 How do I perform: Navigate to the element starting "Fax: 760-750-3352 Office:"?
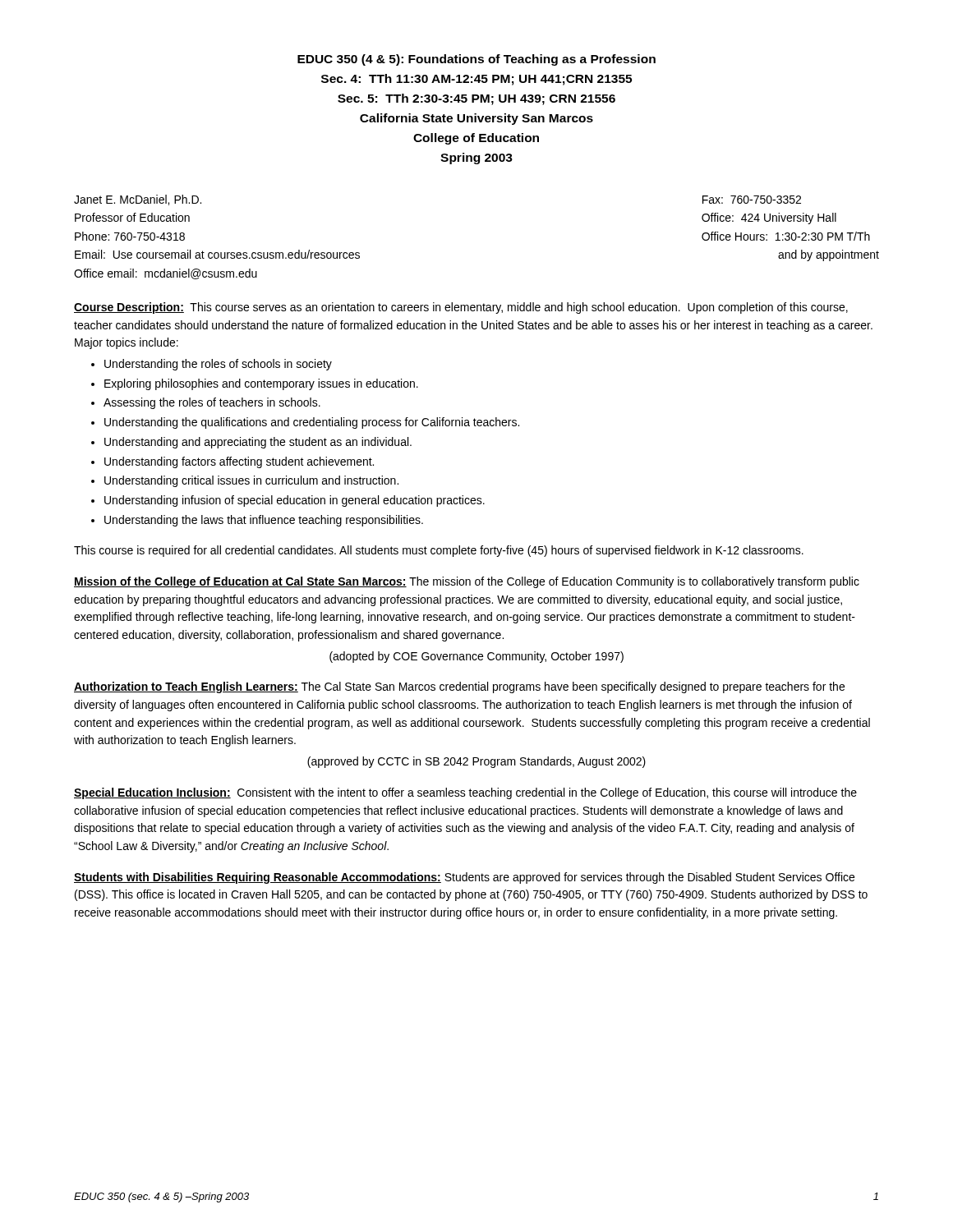(790, 227)
